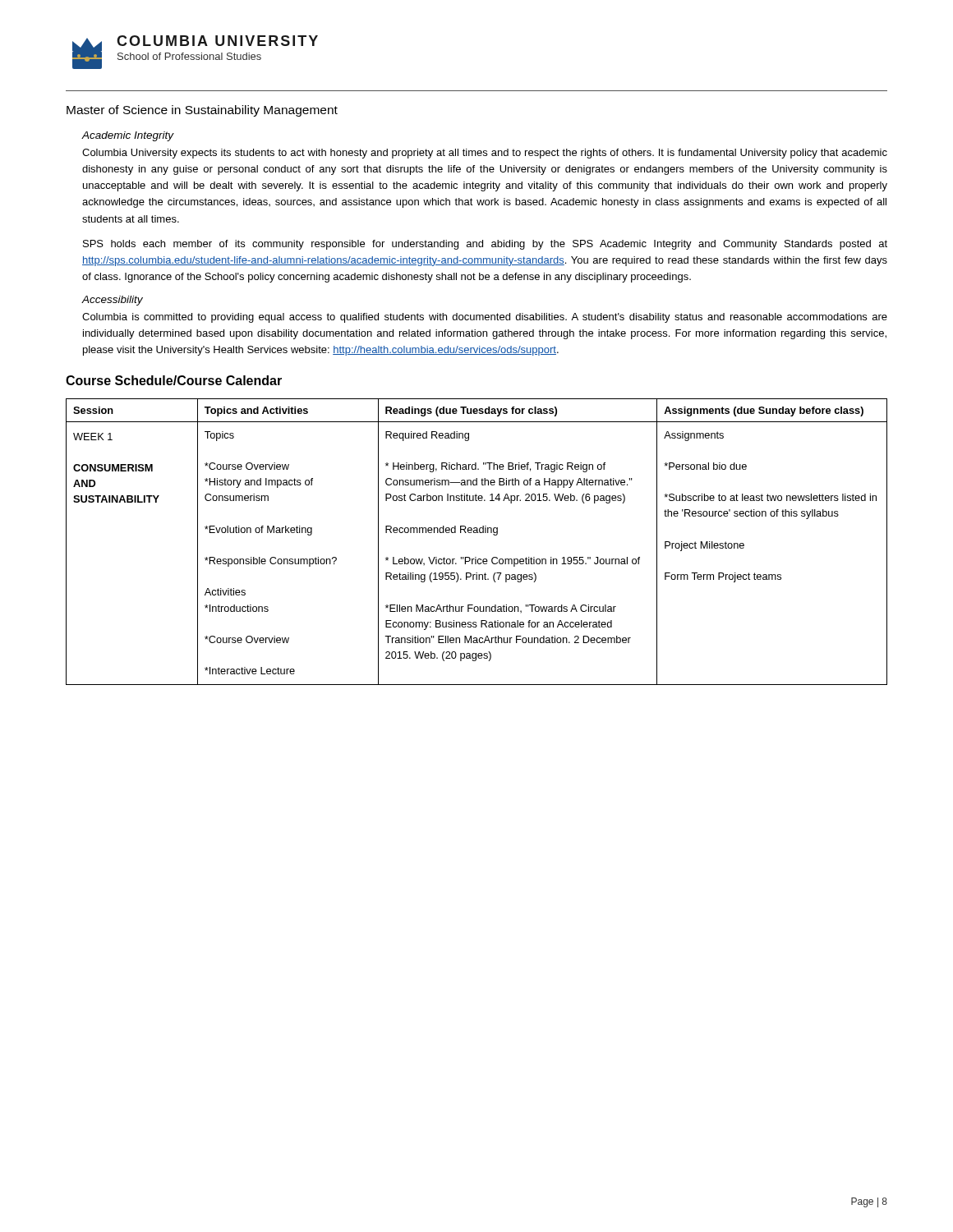Find the block on this page that starts "SPS holds each member of its community"

tap(485, 260)
